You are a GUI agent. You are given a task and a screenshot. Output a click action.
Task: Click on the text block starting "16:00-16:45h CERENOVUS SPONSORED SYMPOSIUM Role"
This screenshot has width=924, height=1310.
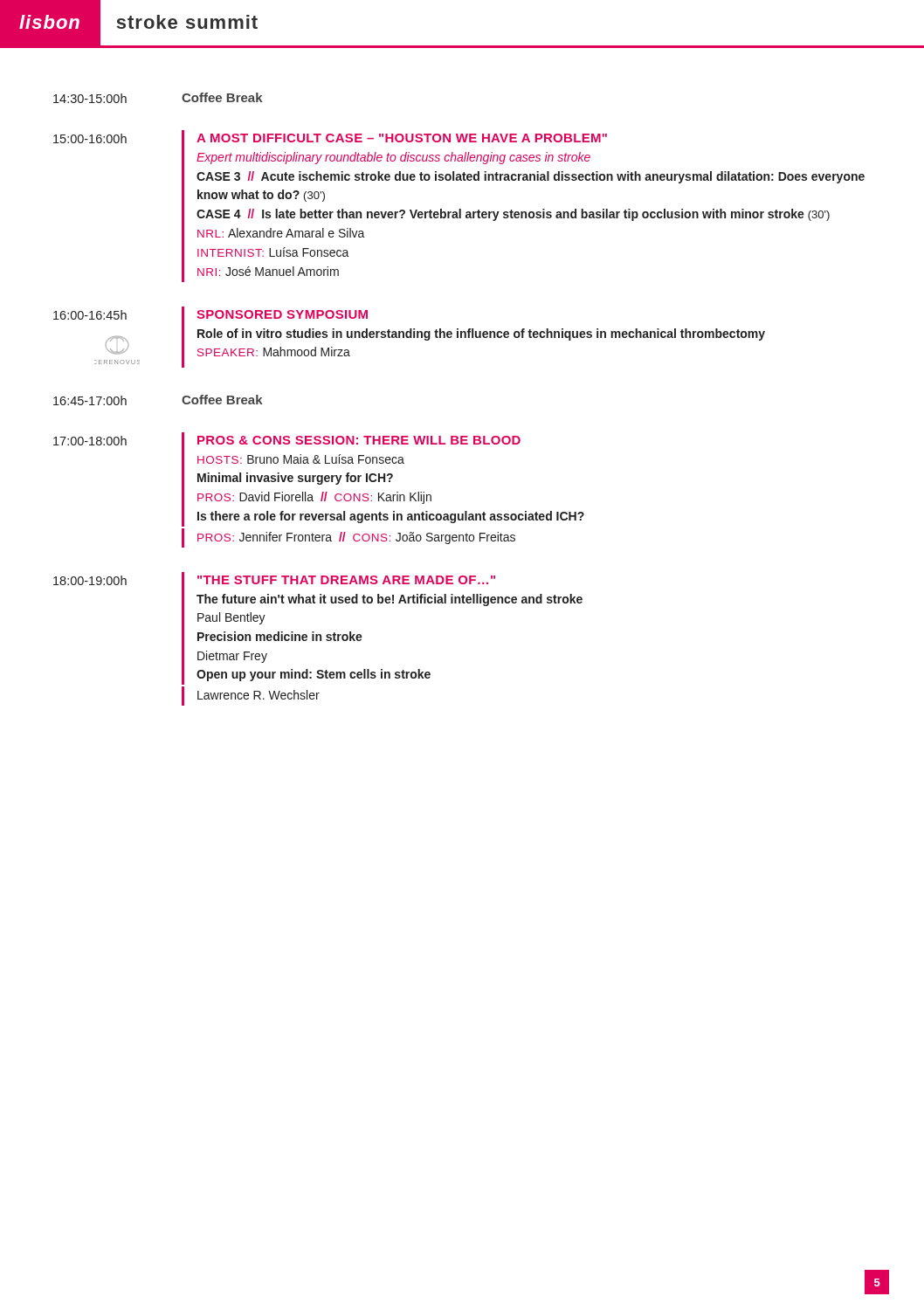point(462,337)
